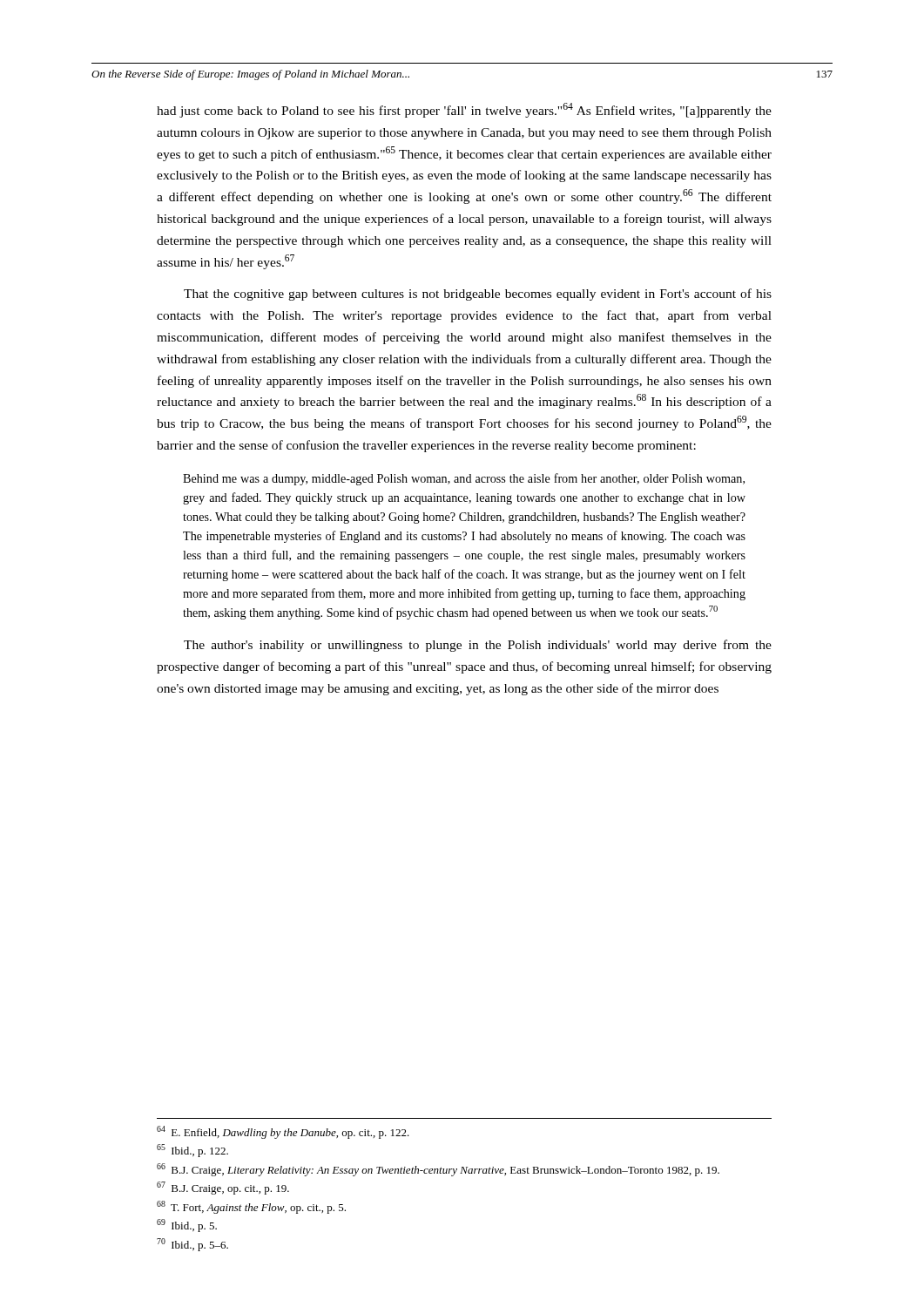Find the text block that reads "That the cognitive gap between cultures is not"

point(464,370)
